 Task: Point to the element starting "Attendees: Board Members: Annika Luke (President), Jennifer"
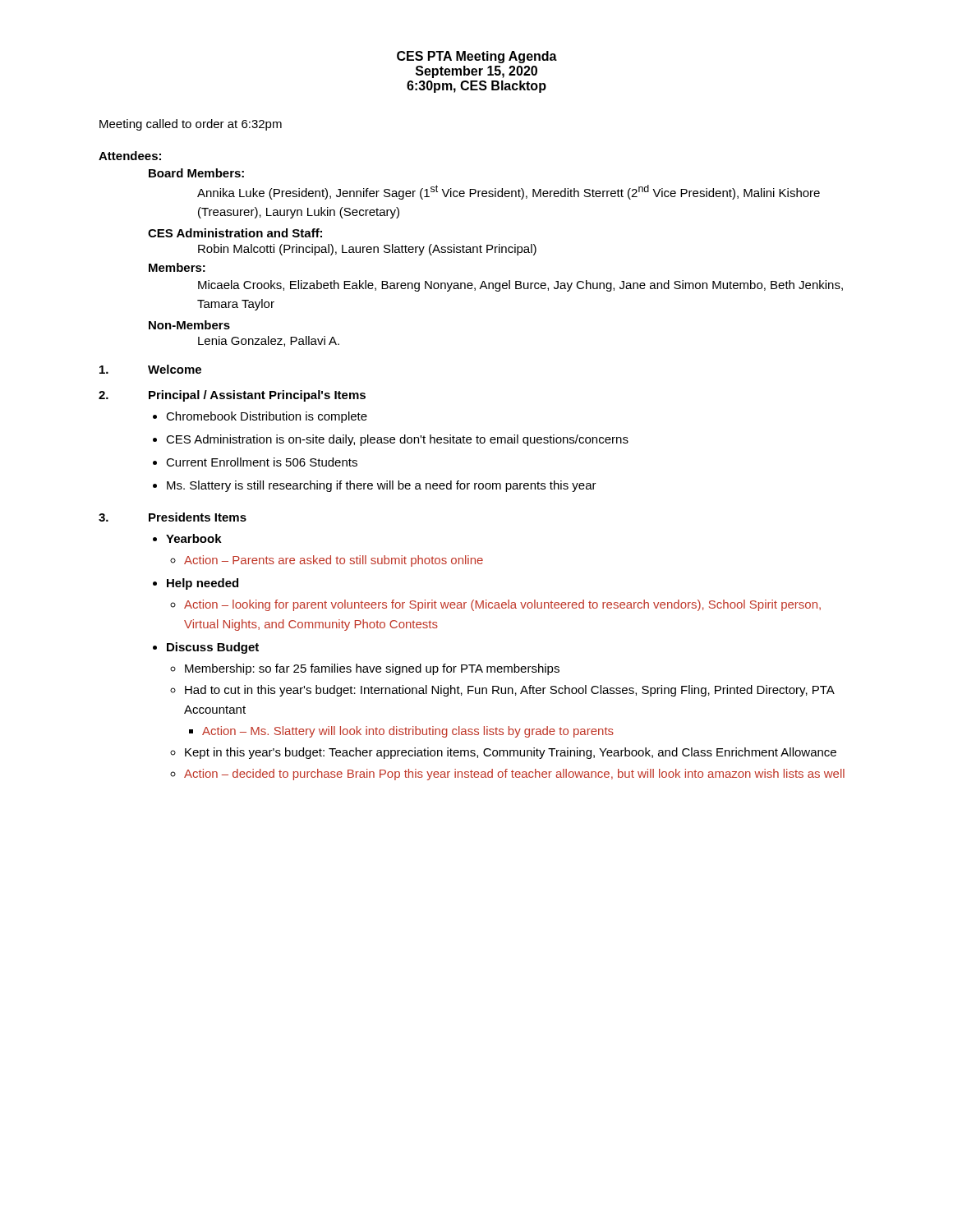point(476,248)
